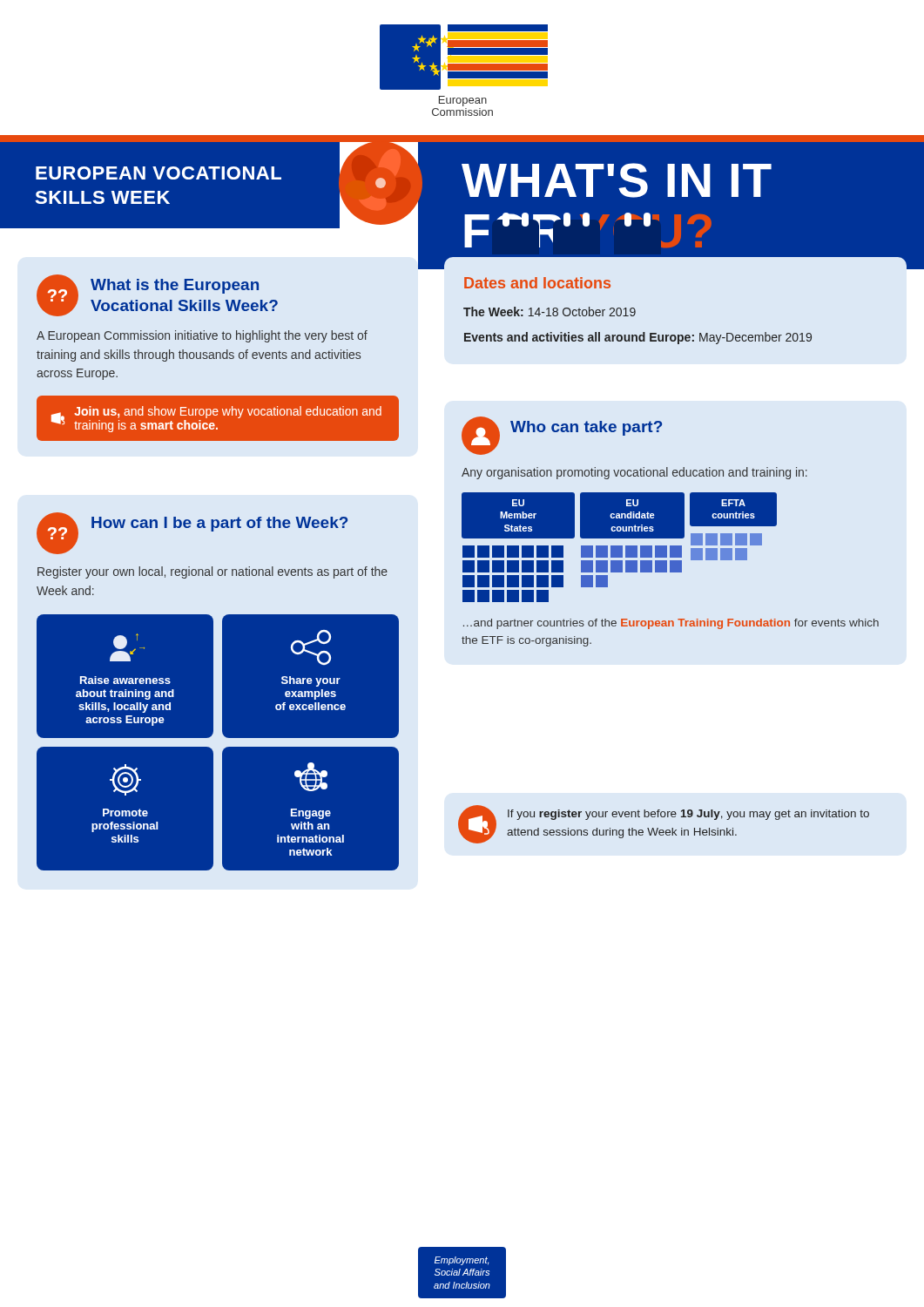The width and height of the screenshot is (924, 1307).
Task: Navigate to the element starting "↑ → ↙ Raise awarenessabout training andskills,"
Action: 125,677
